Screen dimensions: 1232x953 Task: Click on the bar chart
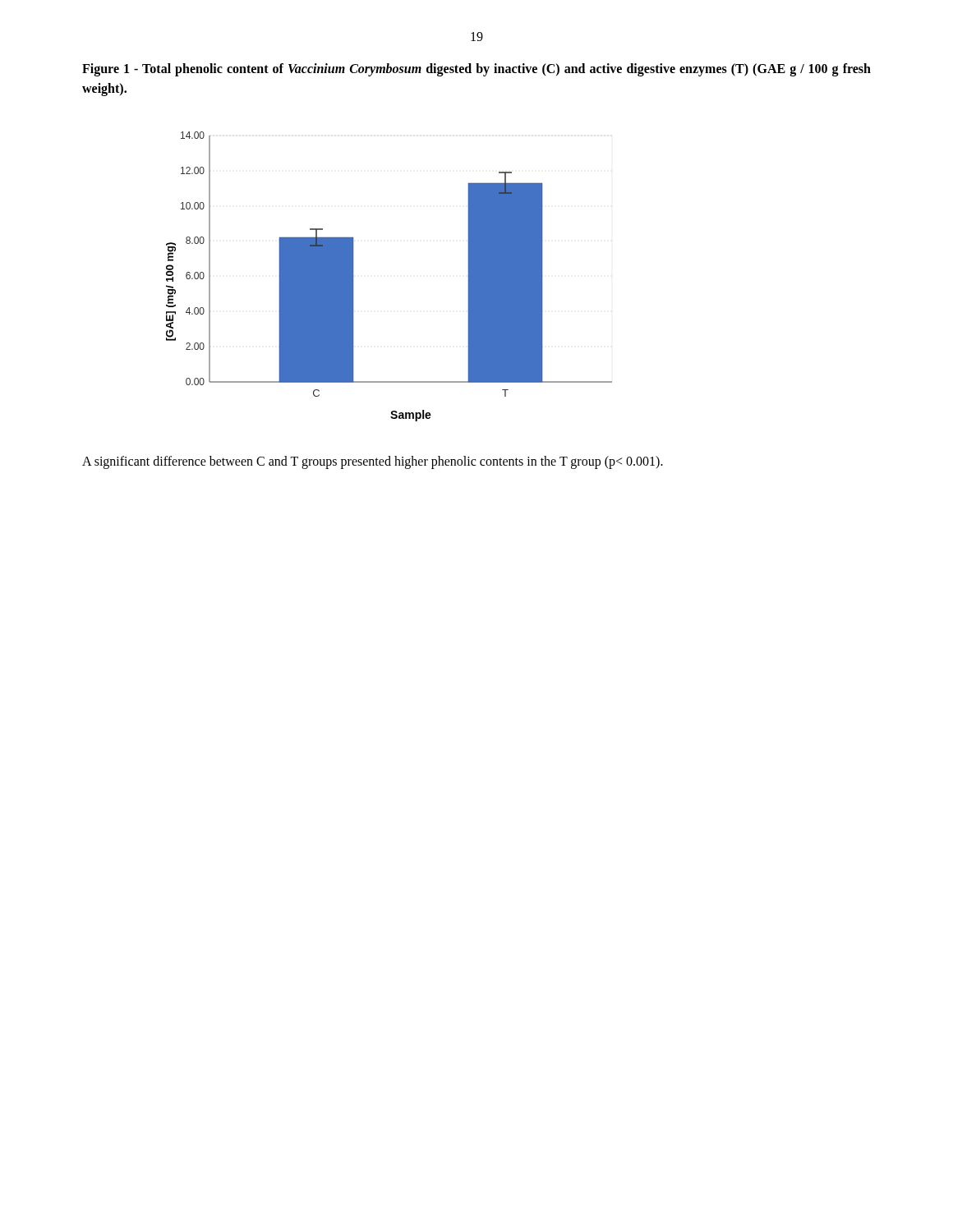(x=394, y=279)
